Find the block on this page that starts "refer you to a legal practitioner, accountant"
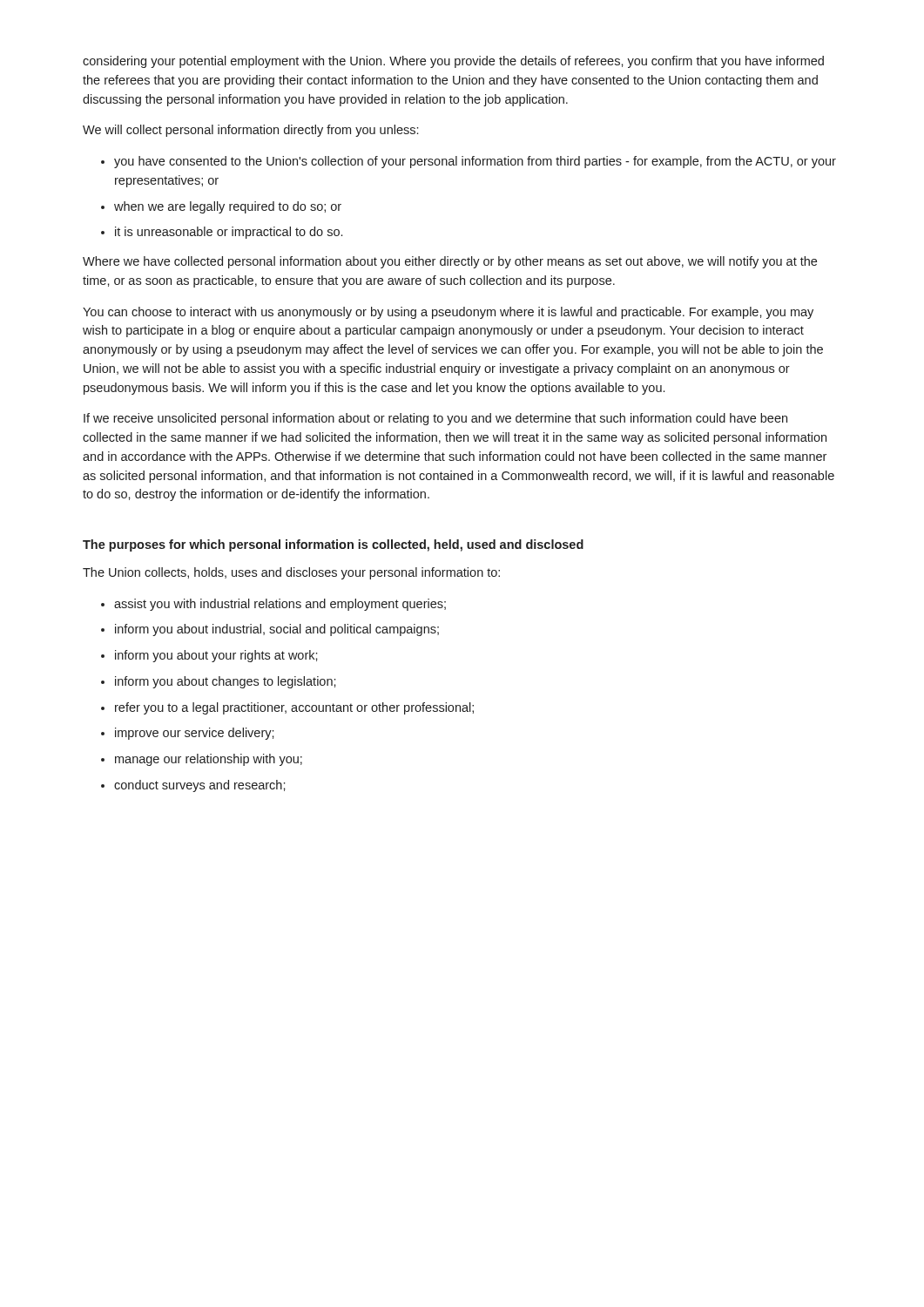The height and width of the screenshot is (1307, 924). (295, 707)
